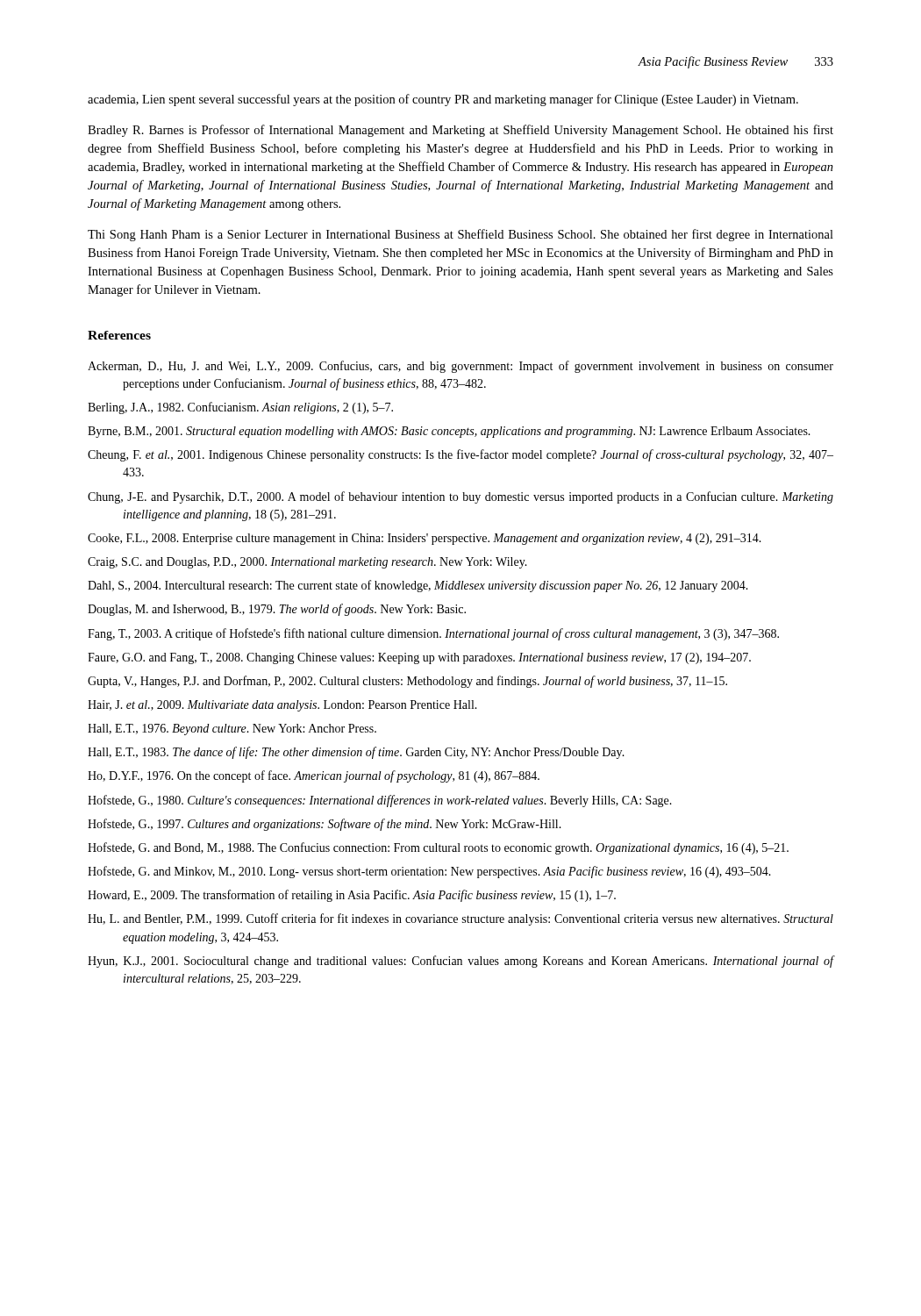Select the list item that reads "Cheung, F. et"

(460, 464)
